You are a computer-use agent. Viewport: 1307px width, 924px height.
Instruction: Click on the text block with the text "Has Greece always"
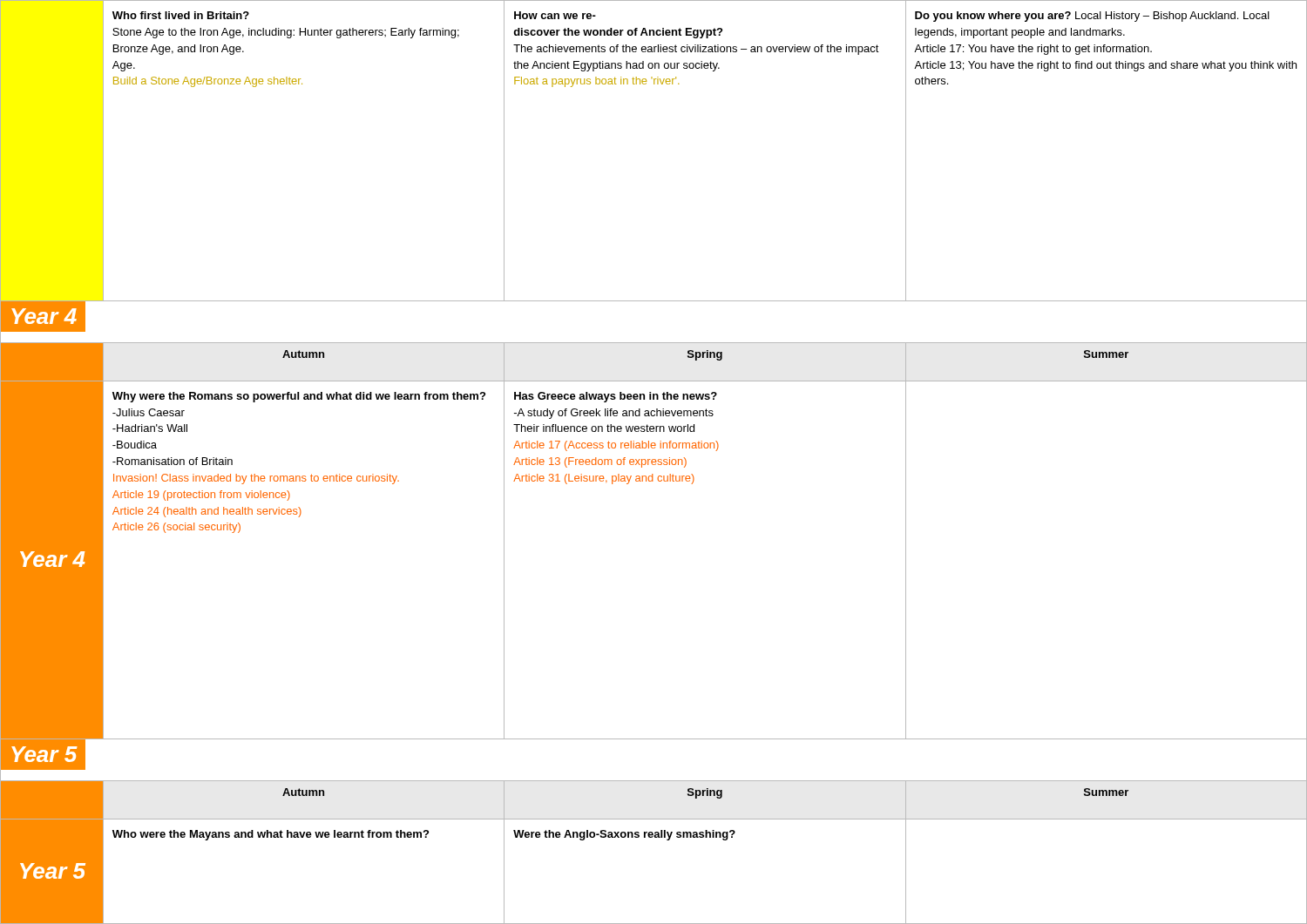[x=616, y=437]
